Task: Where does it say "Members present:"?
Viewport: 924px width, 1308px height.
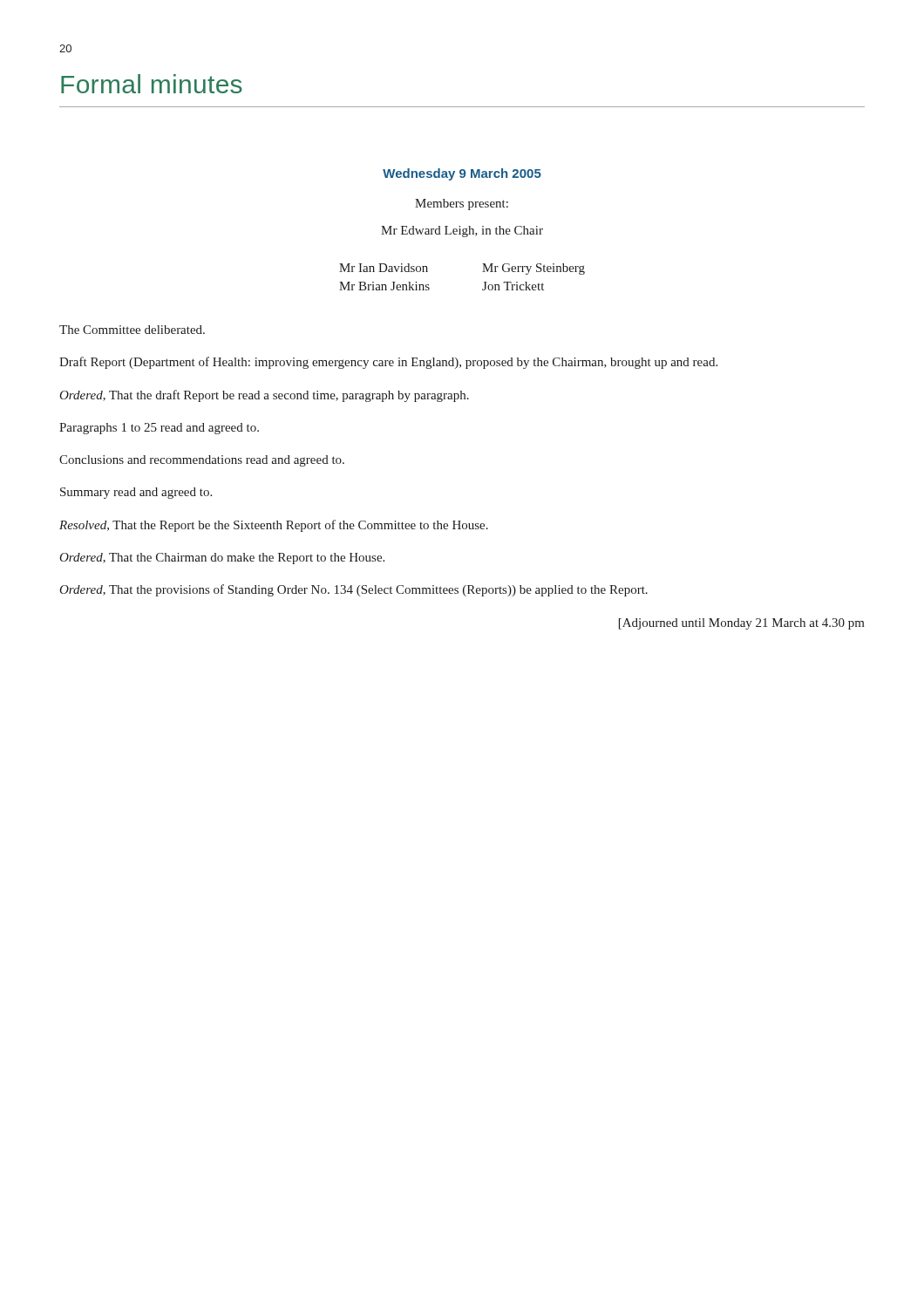Action: (462, 203)
